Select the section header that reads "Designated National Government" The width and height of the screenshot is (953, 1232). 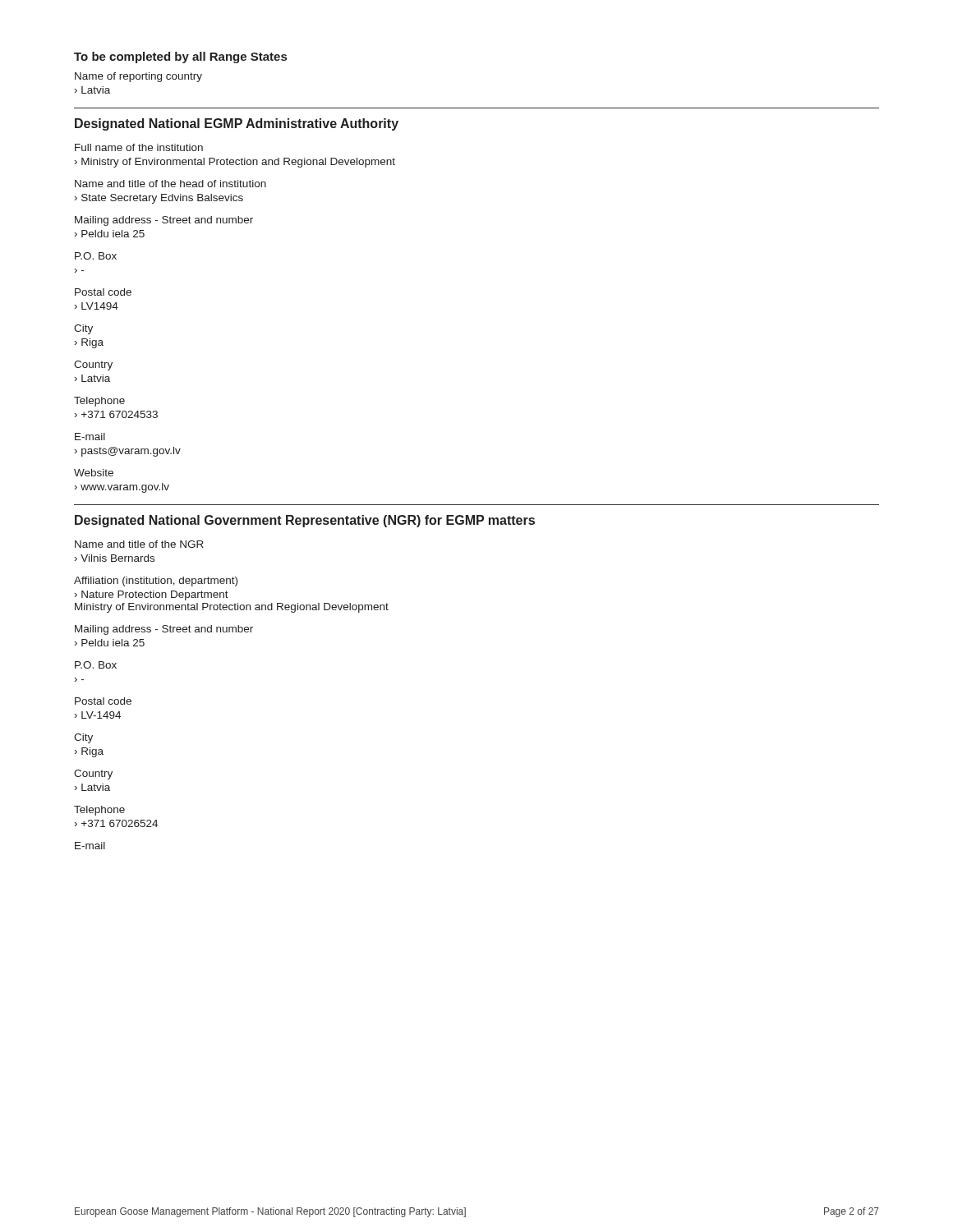pos(305,520)
